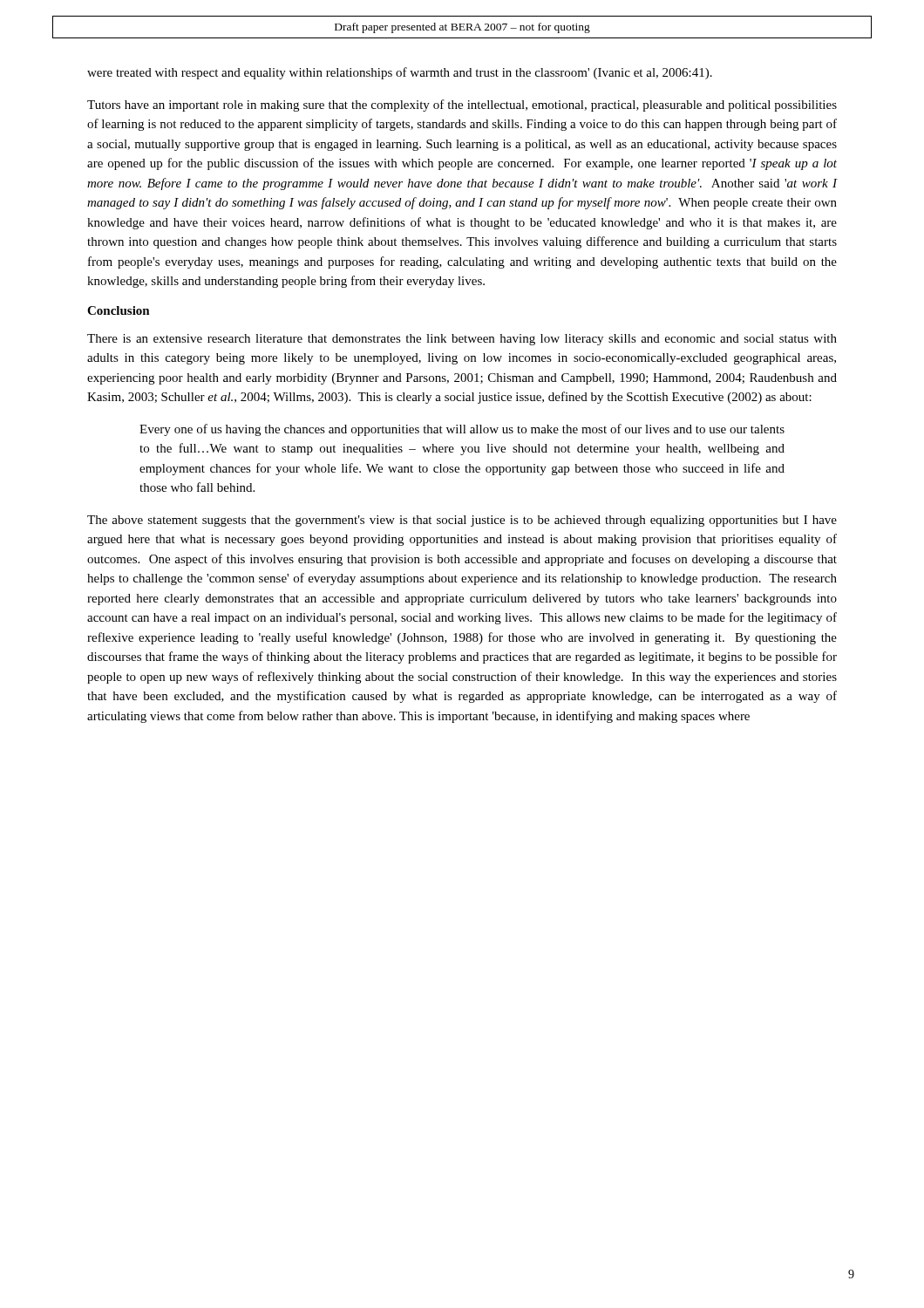Select the text block that reads "were treated with respect"
924x1308 pixels.
point(400,72)
